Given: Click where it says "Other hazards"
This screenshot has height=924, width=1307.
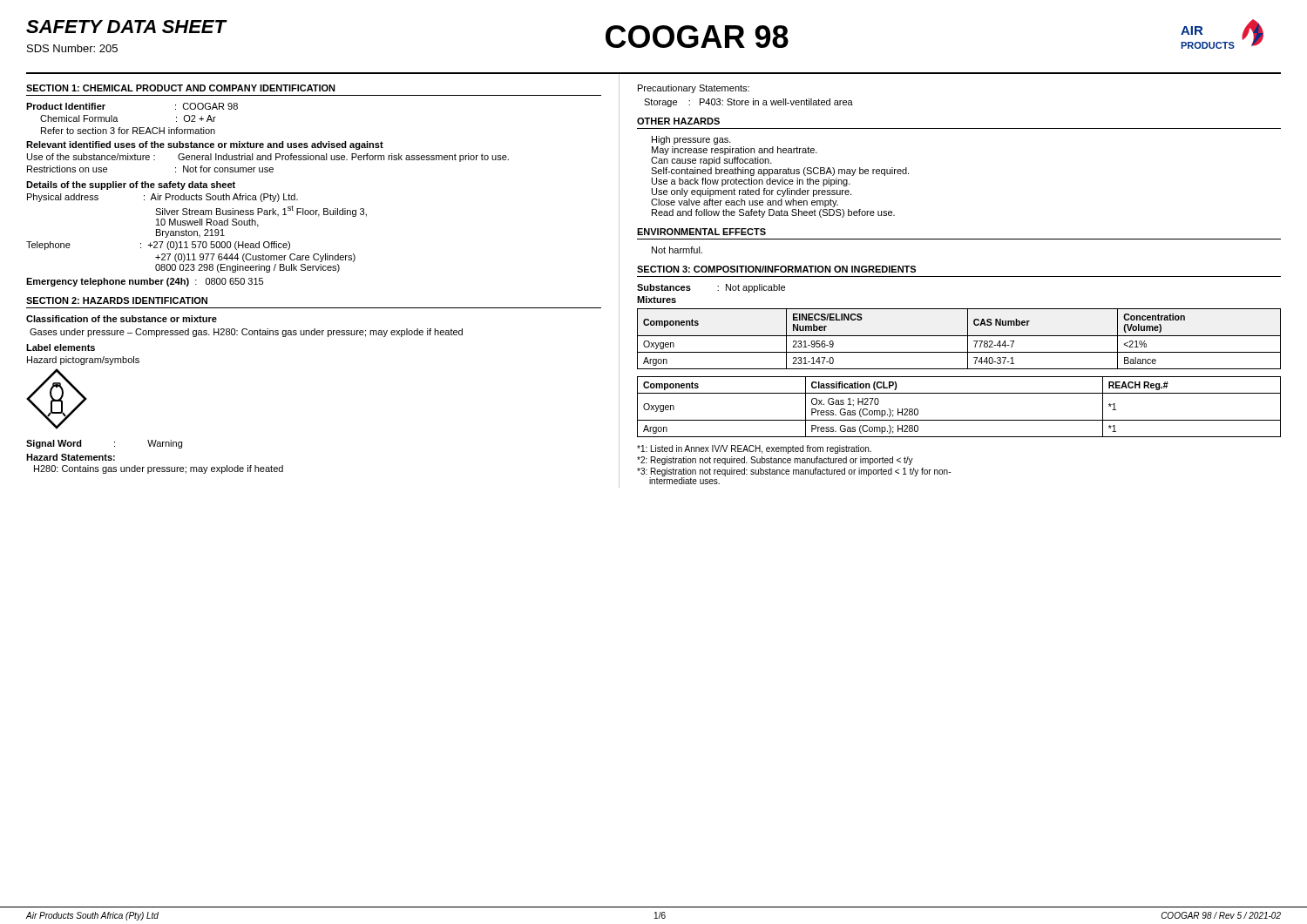Looking at the screenshot, I should click(678, 121).
